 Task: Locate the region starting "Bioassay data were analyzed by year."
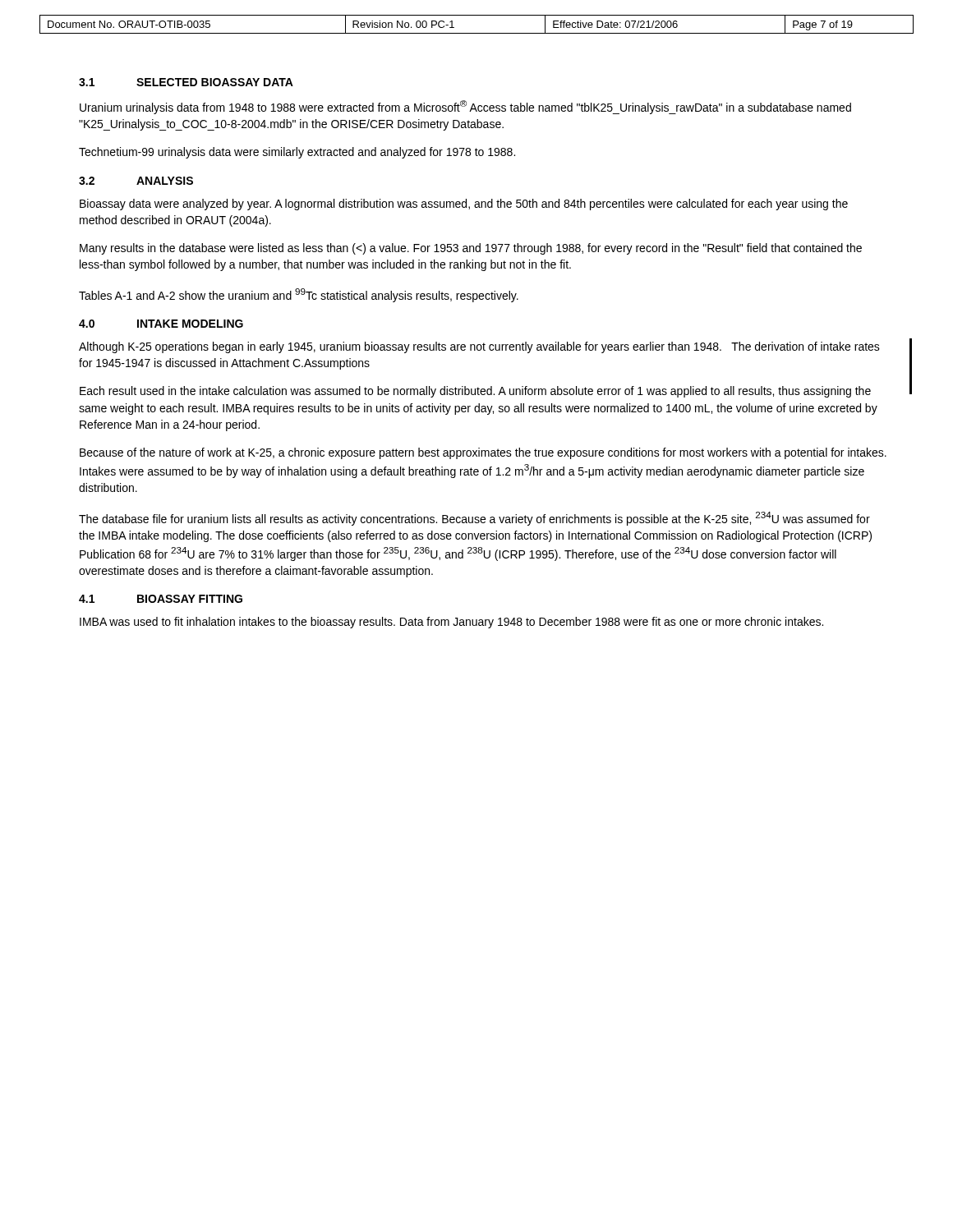pos(463,212)
